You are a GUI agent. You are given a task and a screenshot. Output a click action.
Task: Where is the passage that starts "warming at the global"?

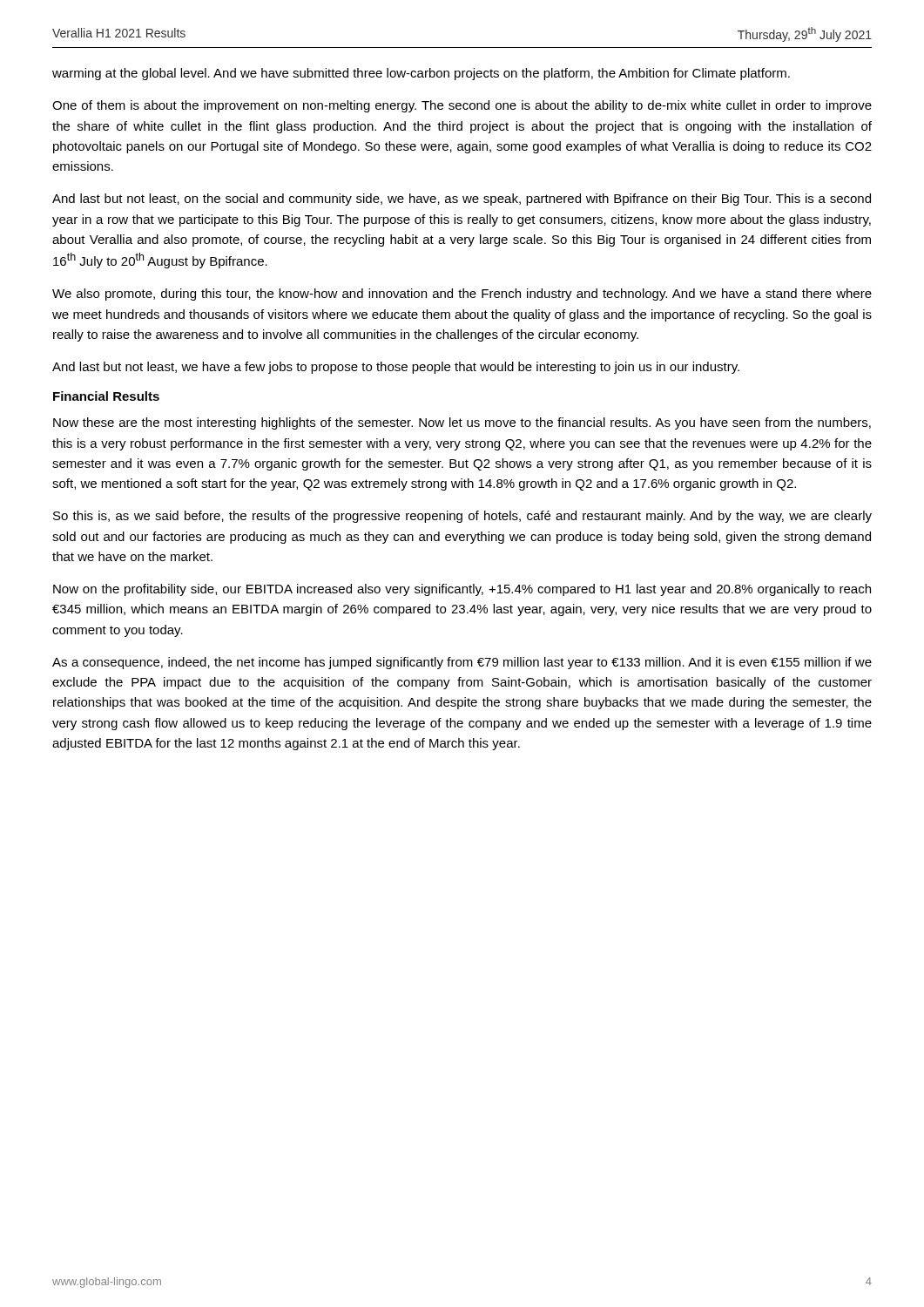click(x=421, y=73)
